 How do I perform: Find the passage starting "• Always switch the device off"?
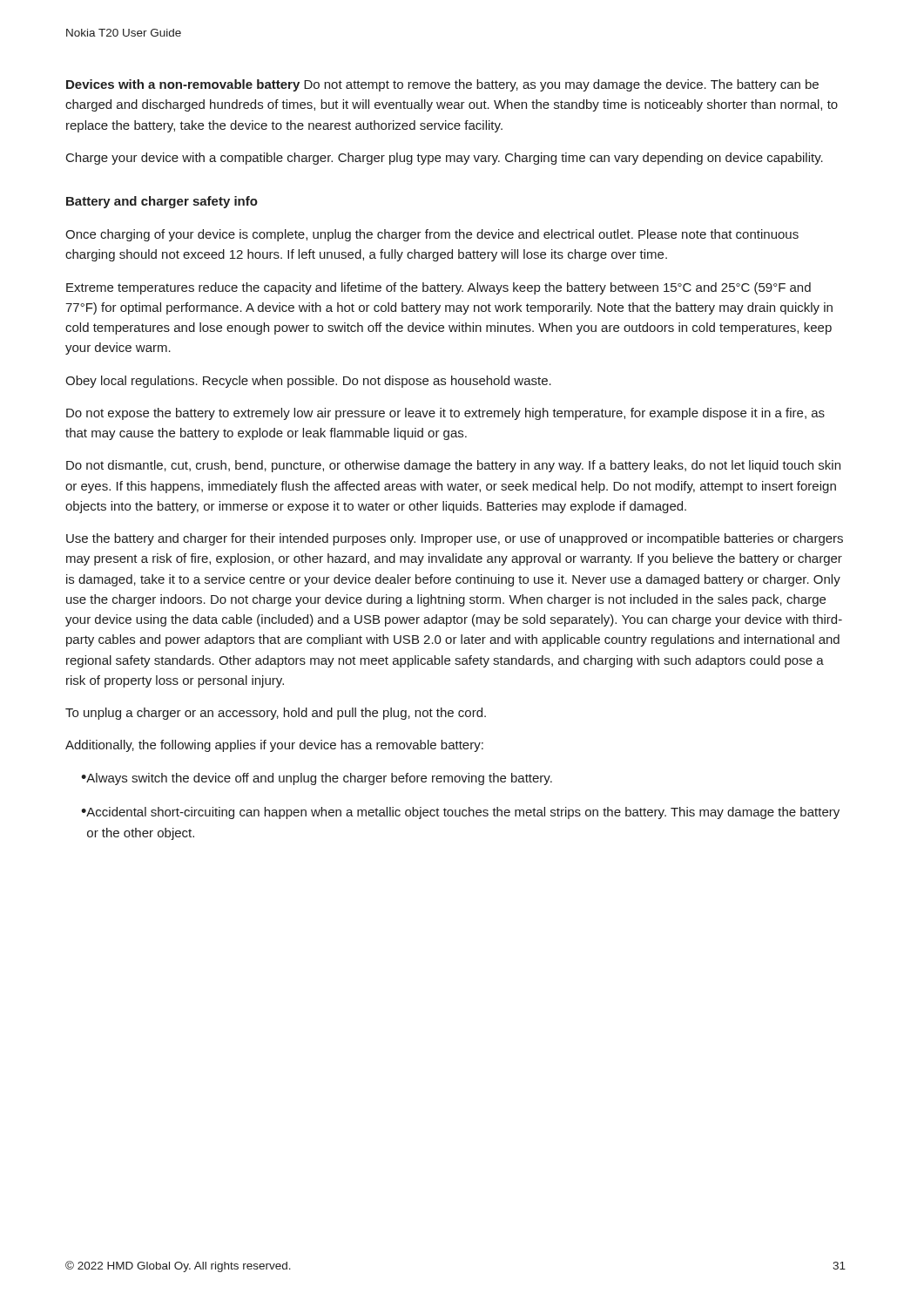coord(455,779)
